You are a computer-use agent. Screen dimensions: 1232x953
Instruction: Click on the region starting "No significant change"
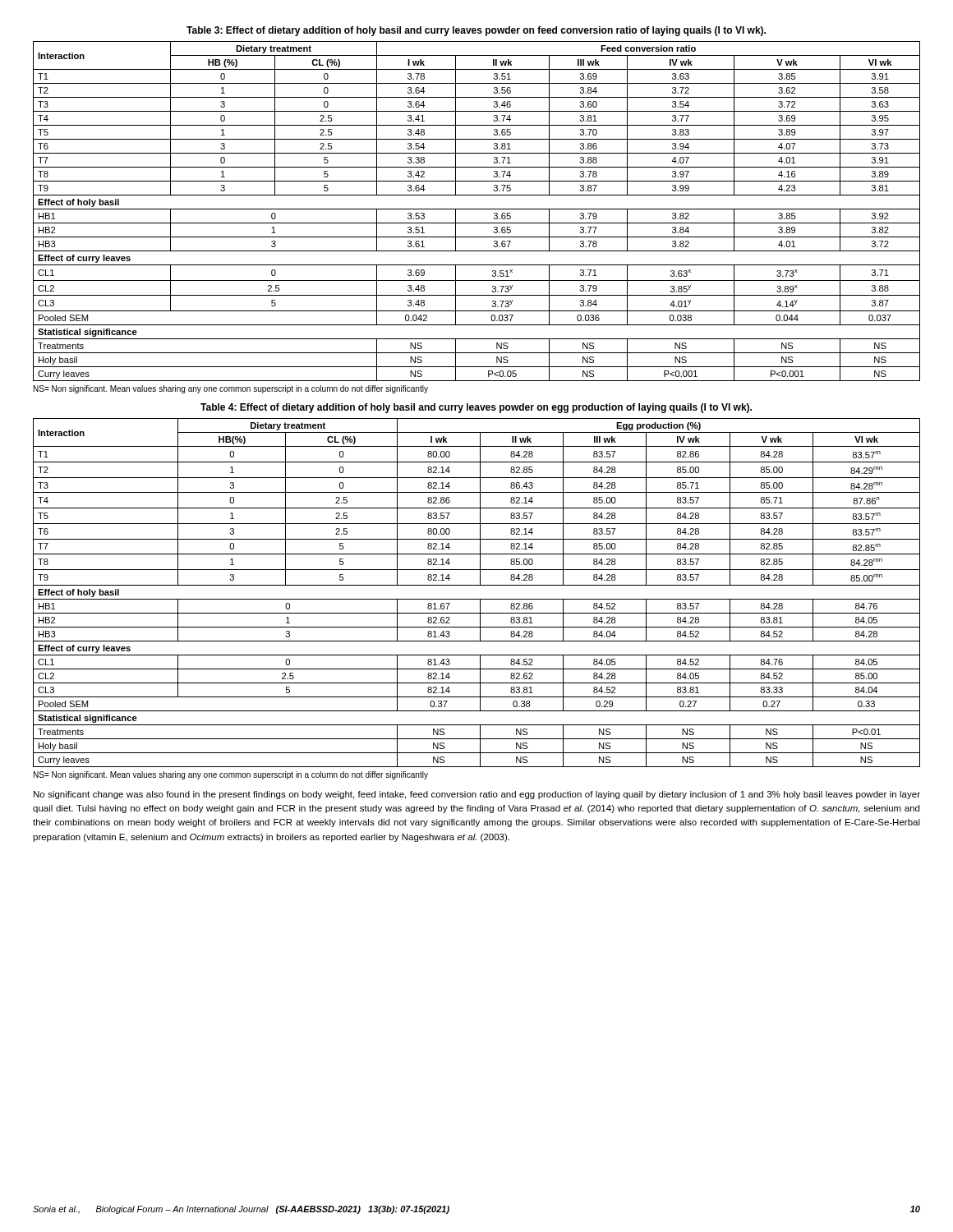(476, 815)
